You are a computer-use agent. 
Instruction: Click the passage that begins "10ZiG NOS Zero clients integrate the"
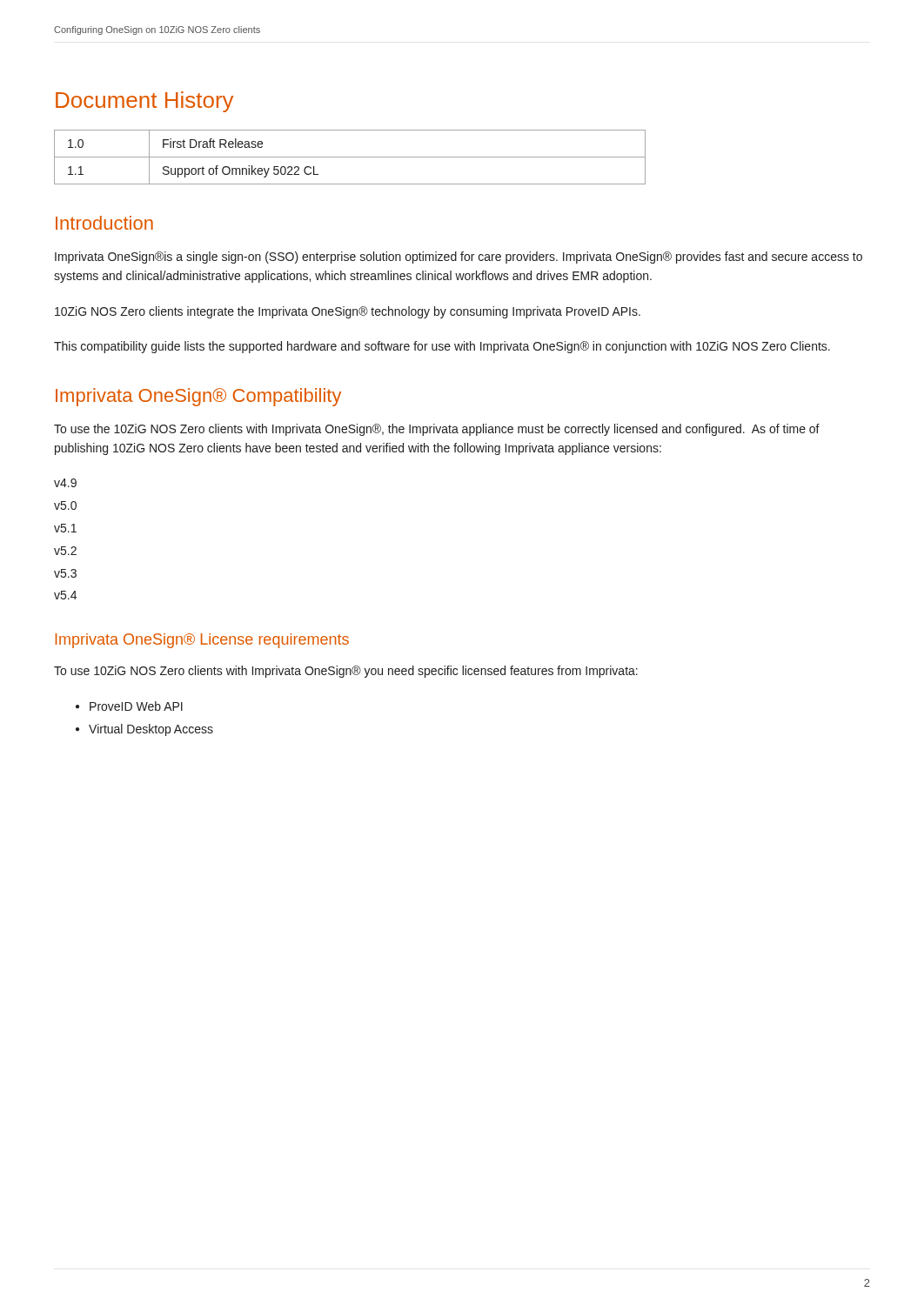348,311
